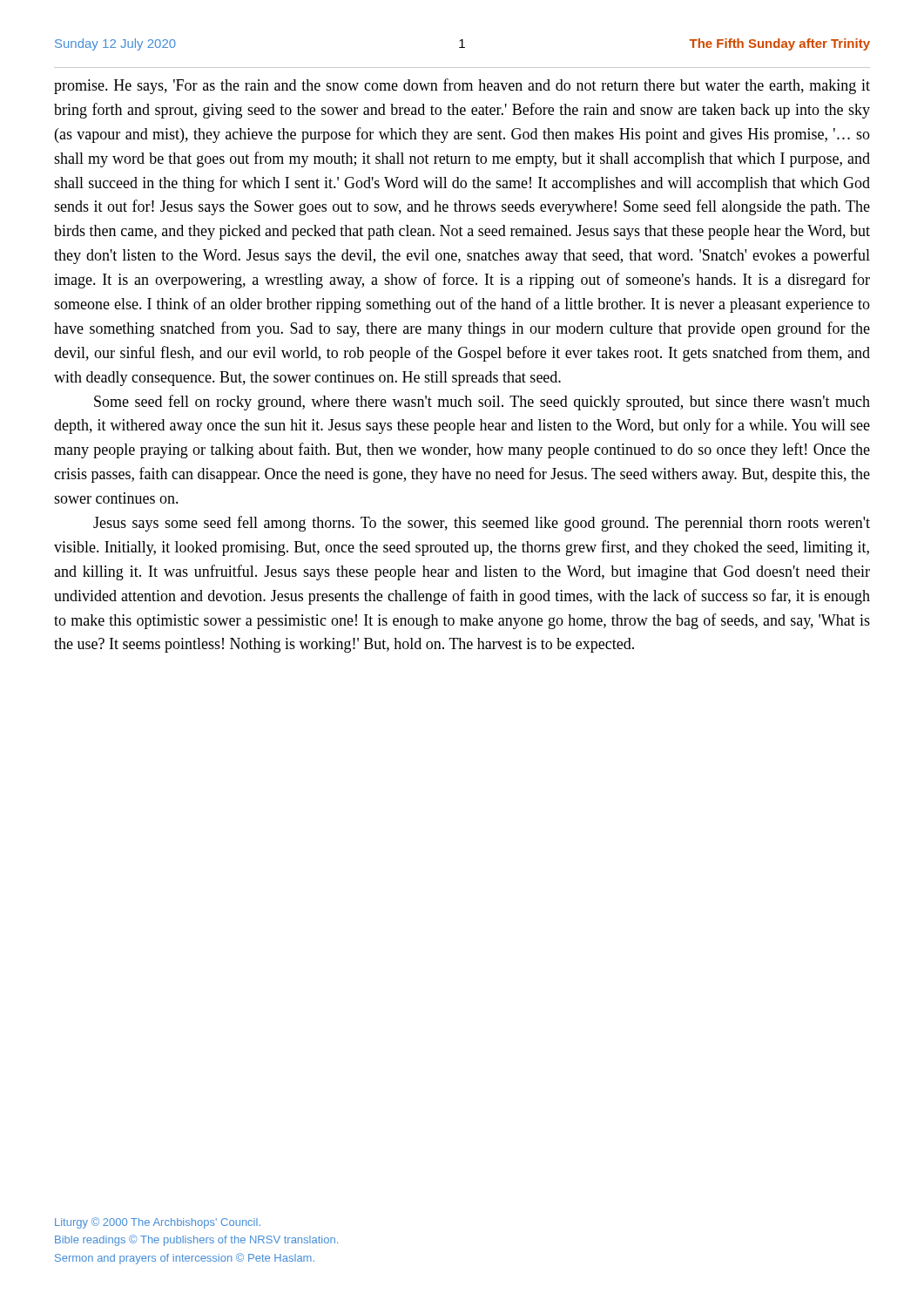Where is the passage that starts "promise. He says, 'For"?
Screen dimensions: 1307x924
click(462, 232)
